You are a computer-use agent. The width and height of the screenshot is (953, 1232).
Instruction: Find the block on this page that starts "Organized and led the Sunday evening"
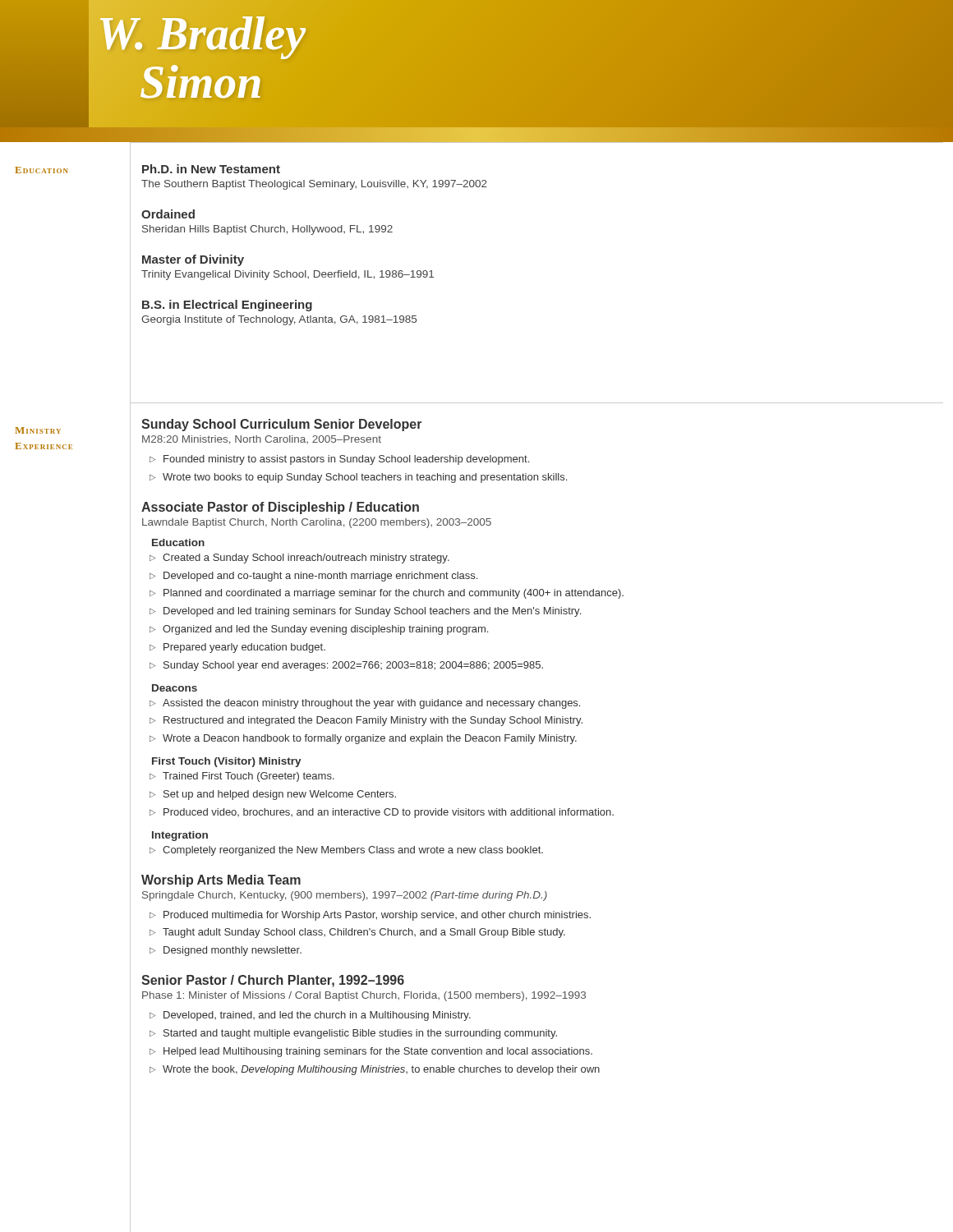tap(326, 629)
